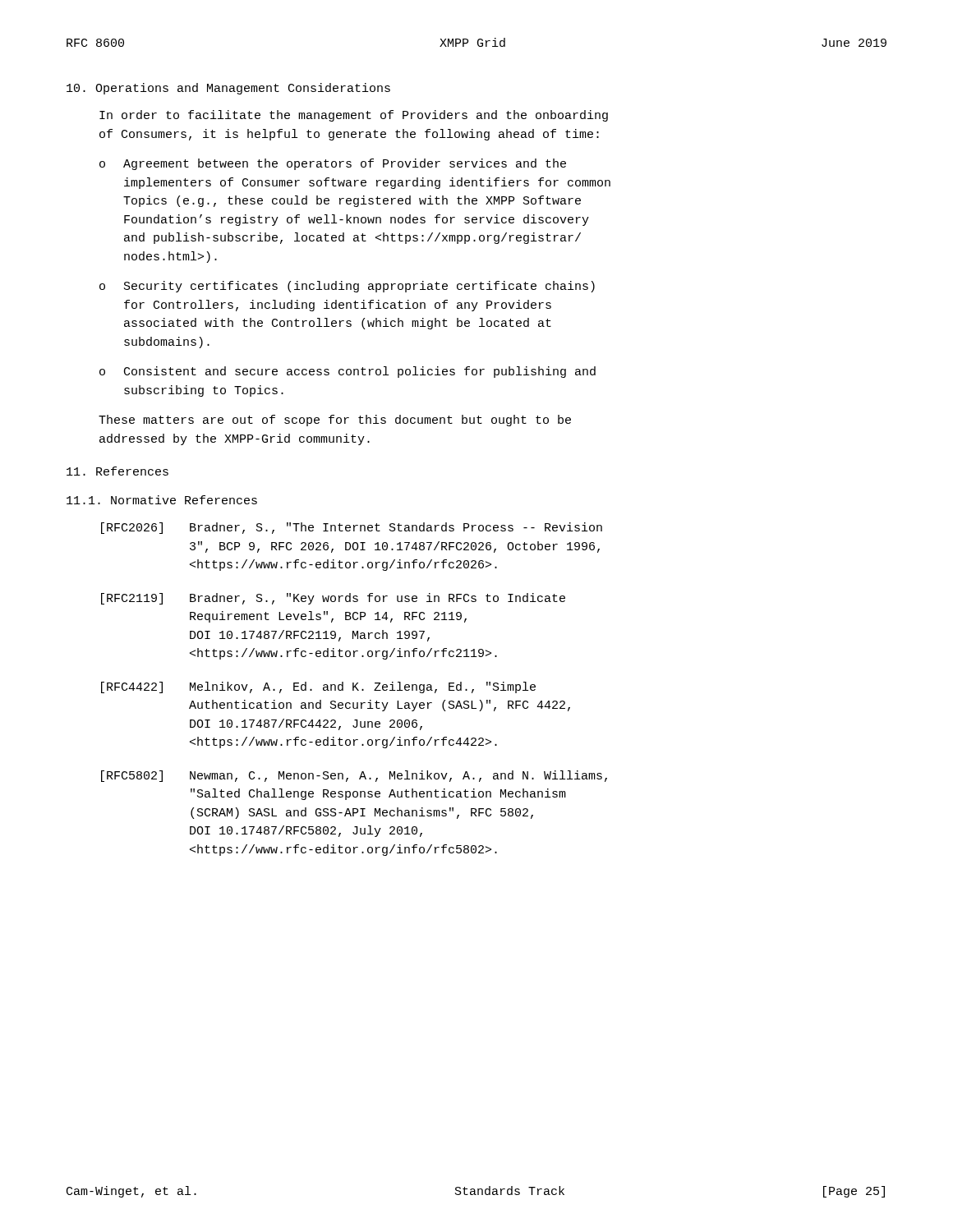
Task: Find the block on this page that starts "[RFC2026] Bradner, S., "The Internet Standards"
Action: click(493, 548)
